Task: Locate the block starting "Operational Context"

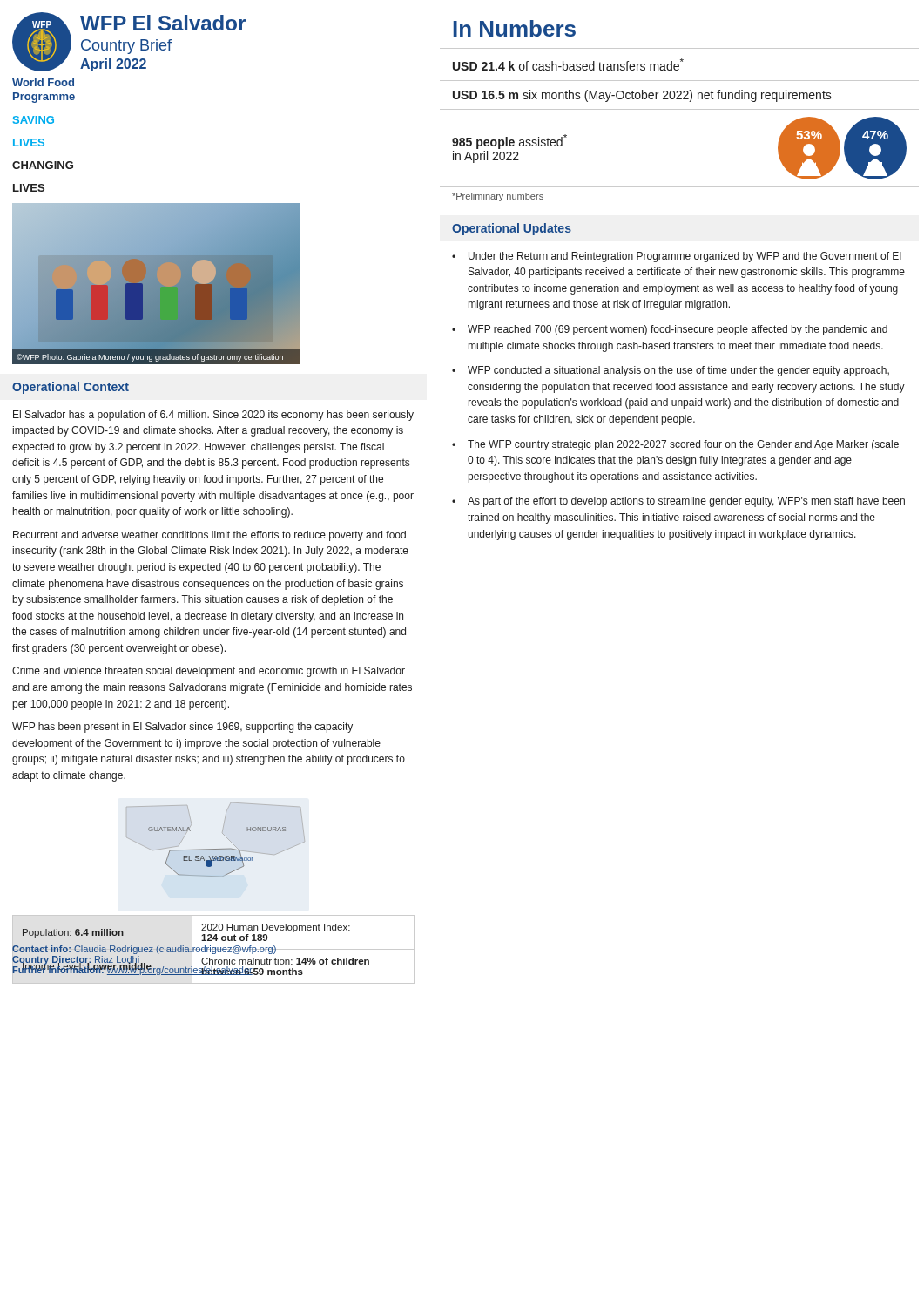Action: 70,387
